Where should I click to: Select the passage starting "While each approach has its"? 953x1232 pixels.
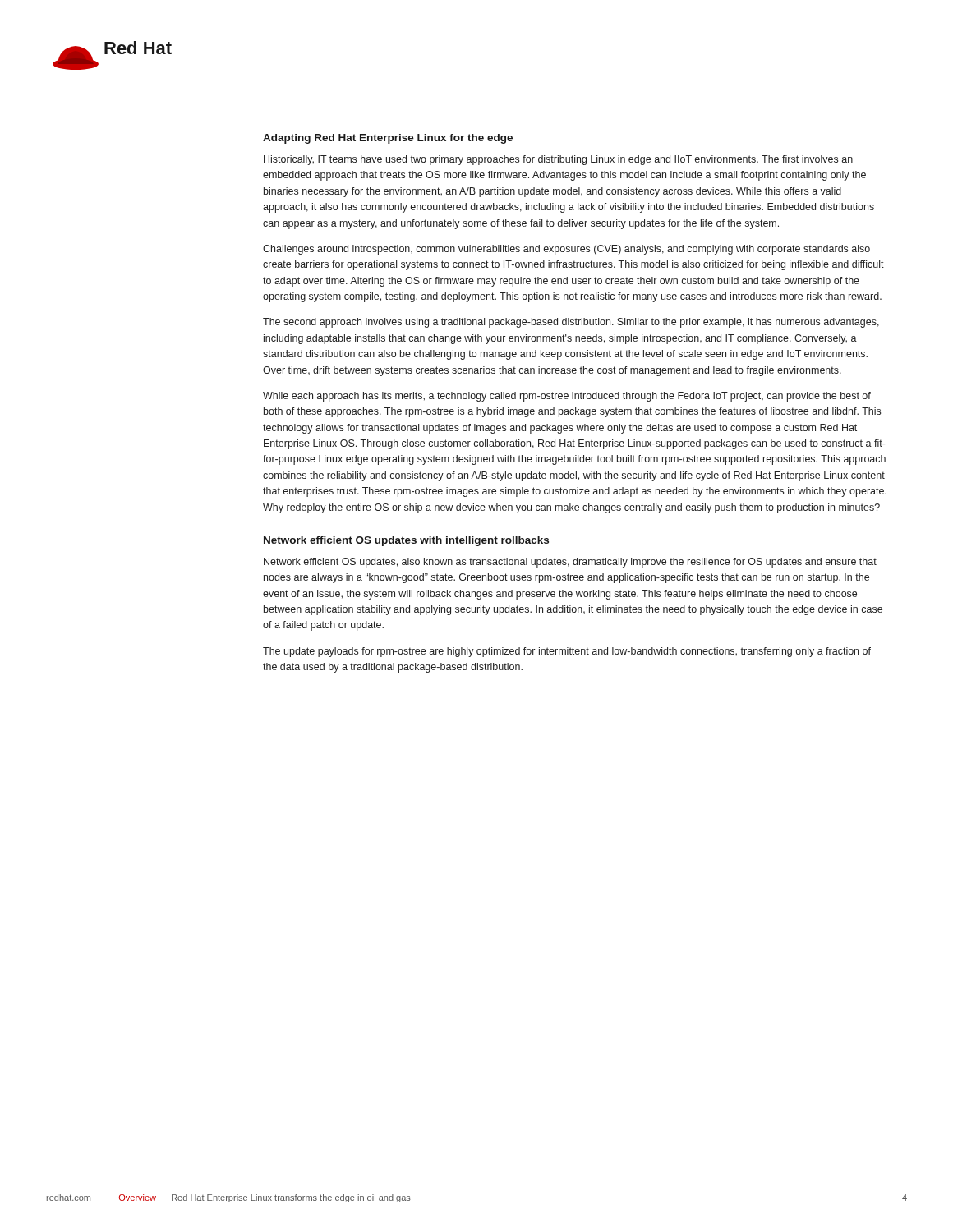tap(575, 451)
